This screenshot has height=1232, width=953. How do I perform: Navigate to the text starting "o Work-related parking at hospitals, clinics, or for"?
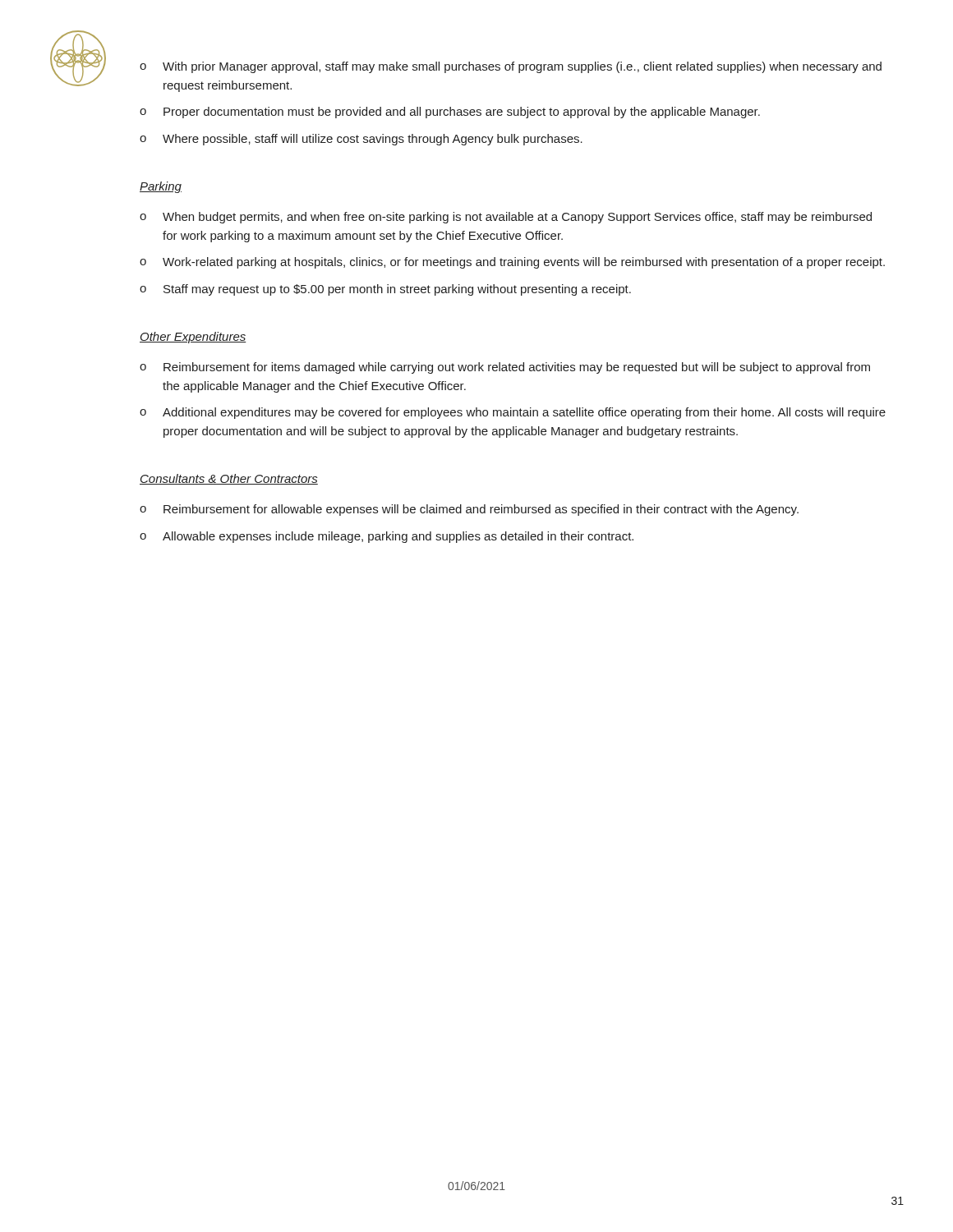513,262
